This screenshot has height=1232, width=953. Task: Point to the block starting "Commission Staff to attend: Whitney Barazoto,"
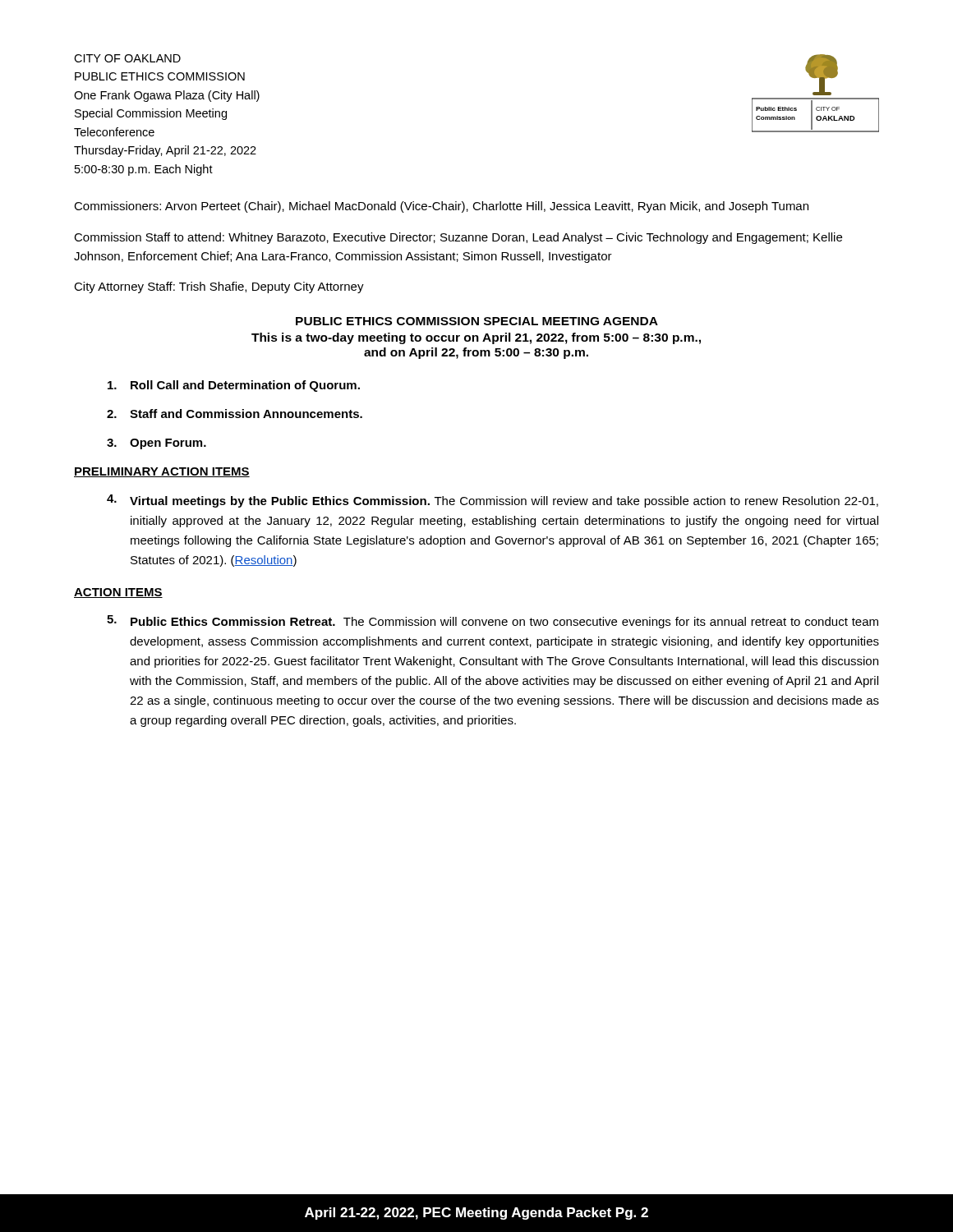(458, 246)
